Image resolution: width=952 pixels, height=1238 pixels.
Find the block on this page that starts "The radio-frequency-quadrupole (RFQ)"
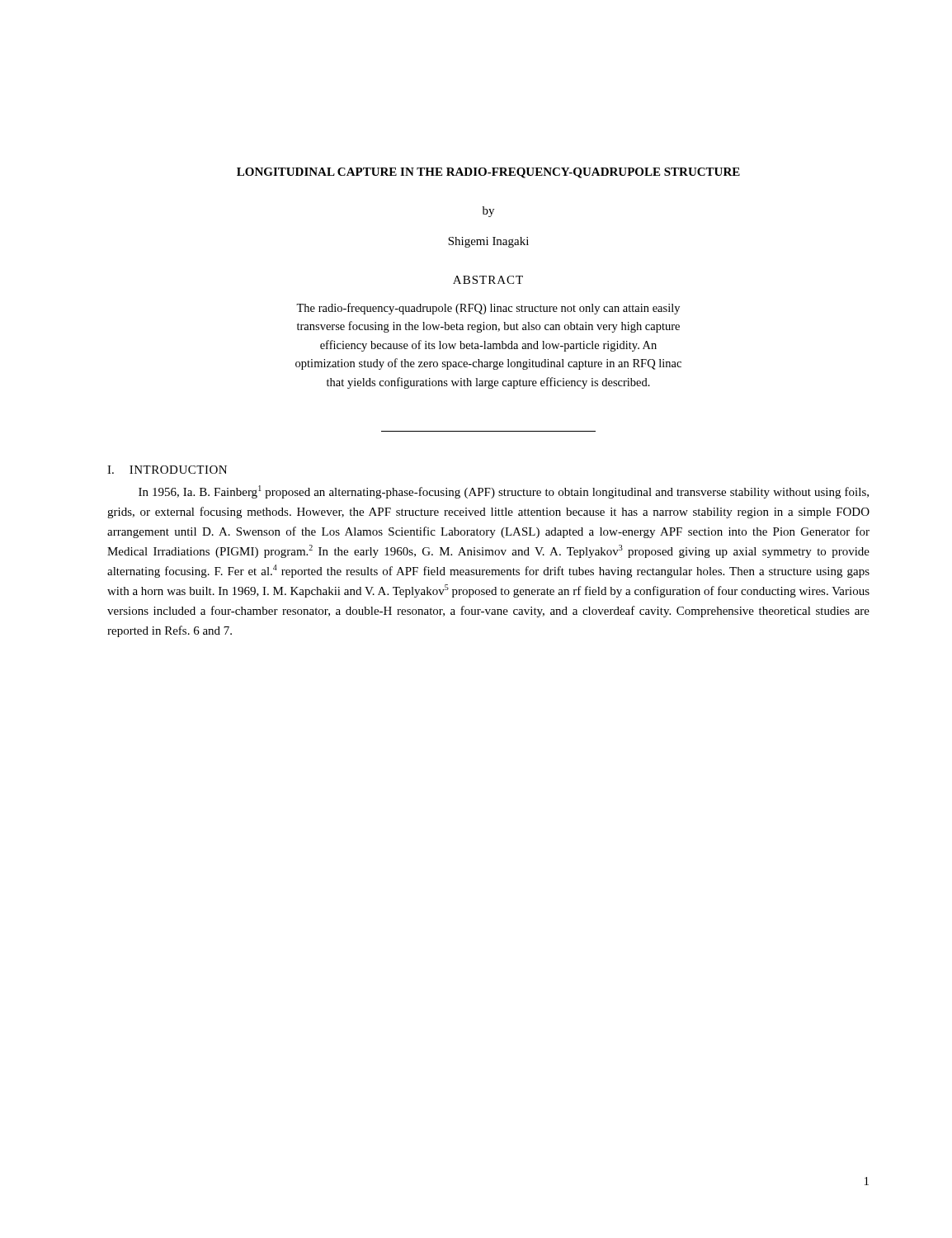488,345
